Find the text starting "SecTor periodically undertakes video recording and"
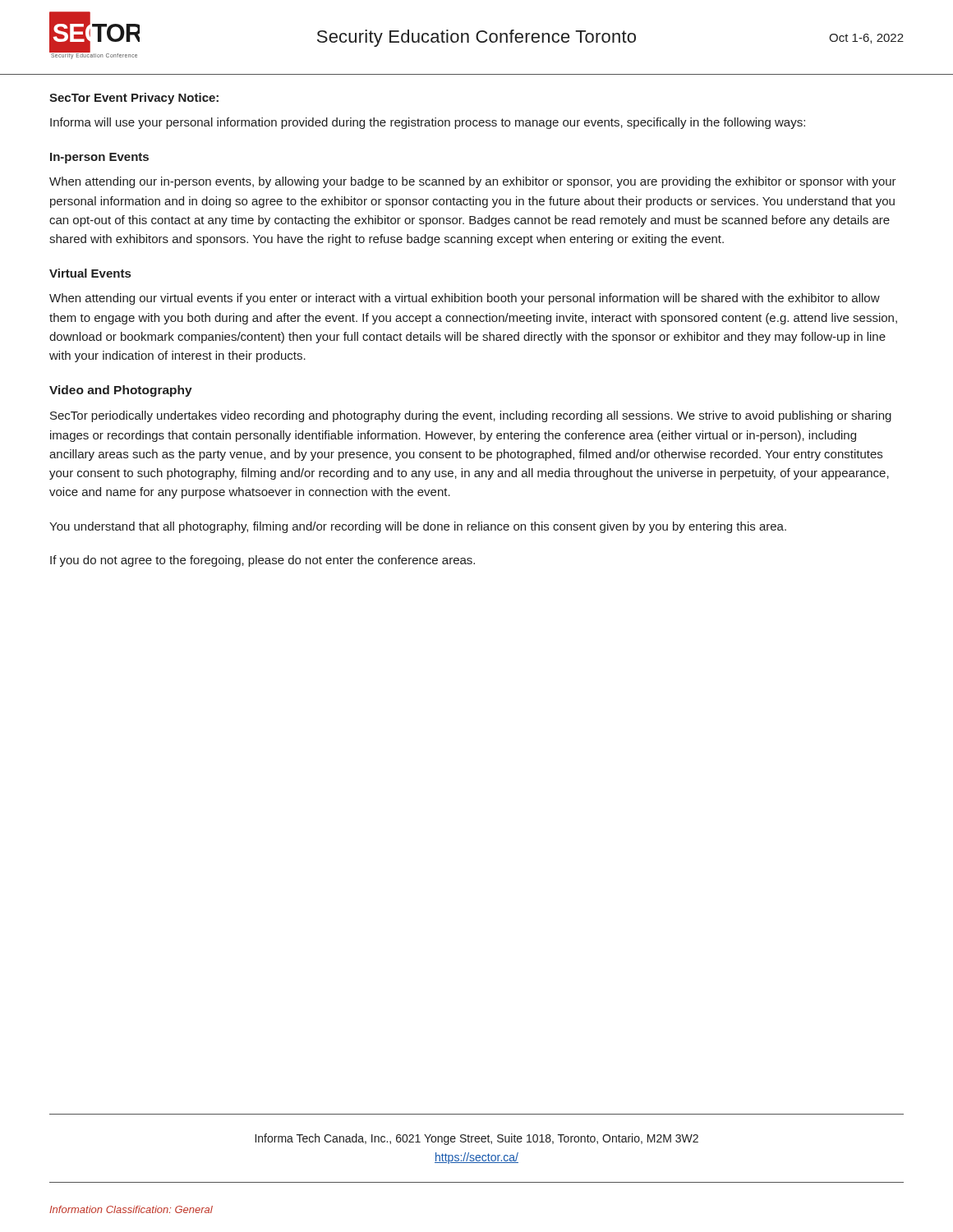Image resolution: width=953 pixels, height=1232 pixels. pos(470,454)
